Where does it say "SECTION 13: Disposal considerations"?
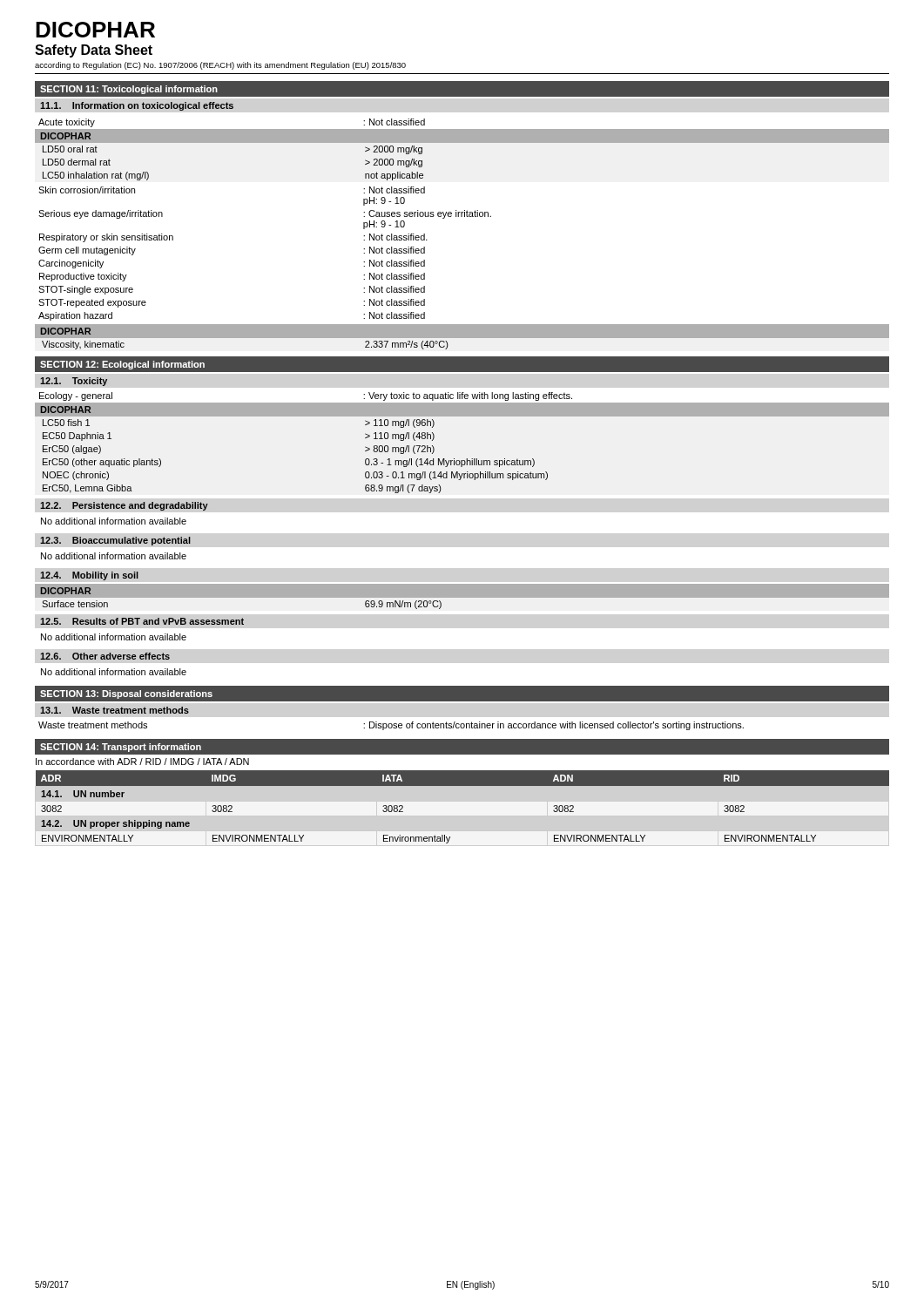The height and width of the screenshot is (1307, 924). [x=126, y=693]
